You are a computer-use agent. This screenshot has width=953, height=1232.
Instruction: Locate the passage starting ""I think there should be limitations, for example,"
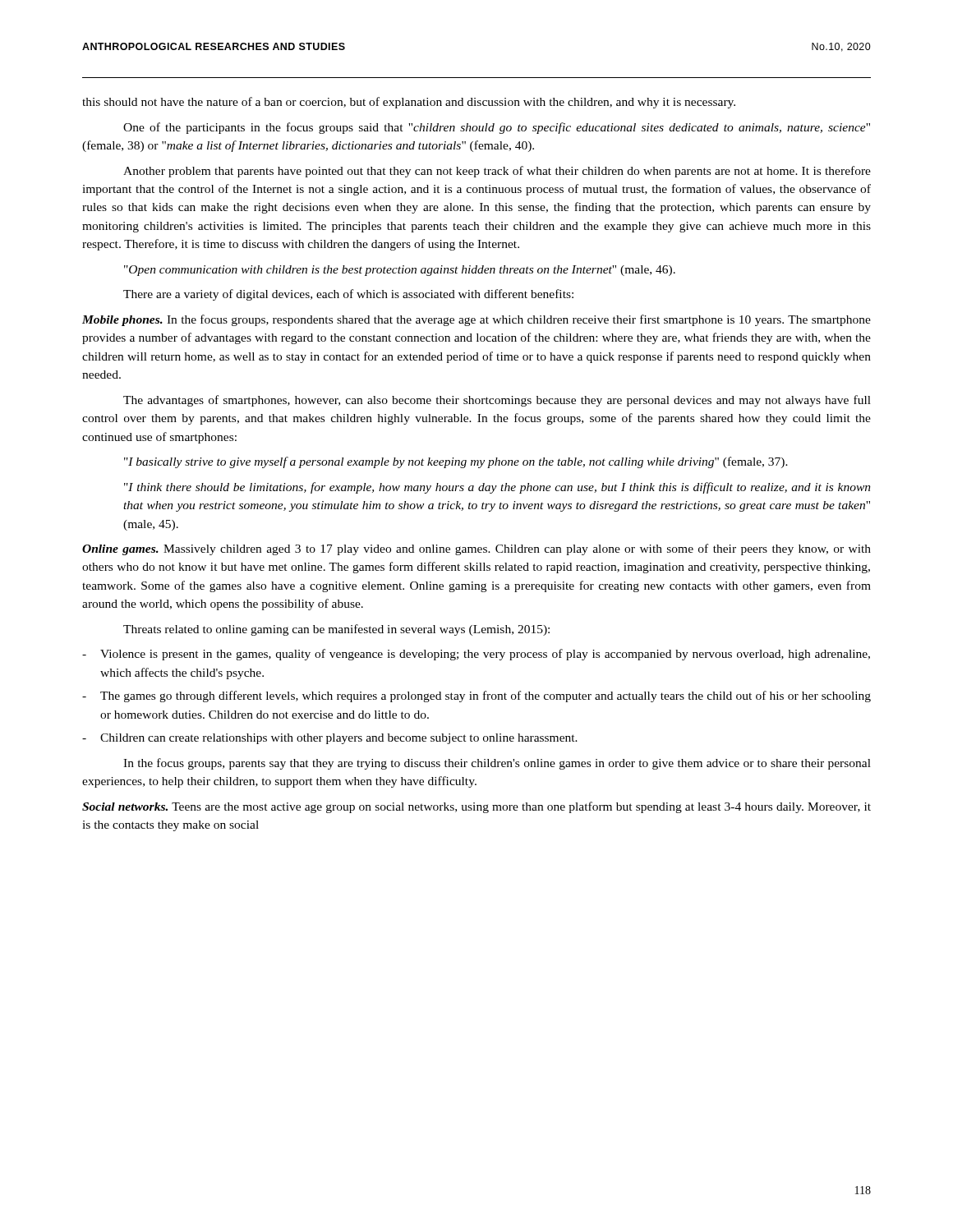coord(497,505)
